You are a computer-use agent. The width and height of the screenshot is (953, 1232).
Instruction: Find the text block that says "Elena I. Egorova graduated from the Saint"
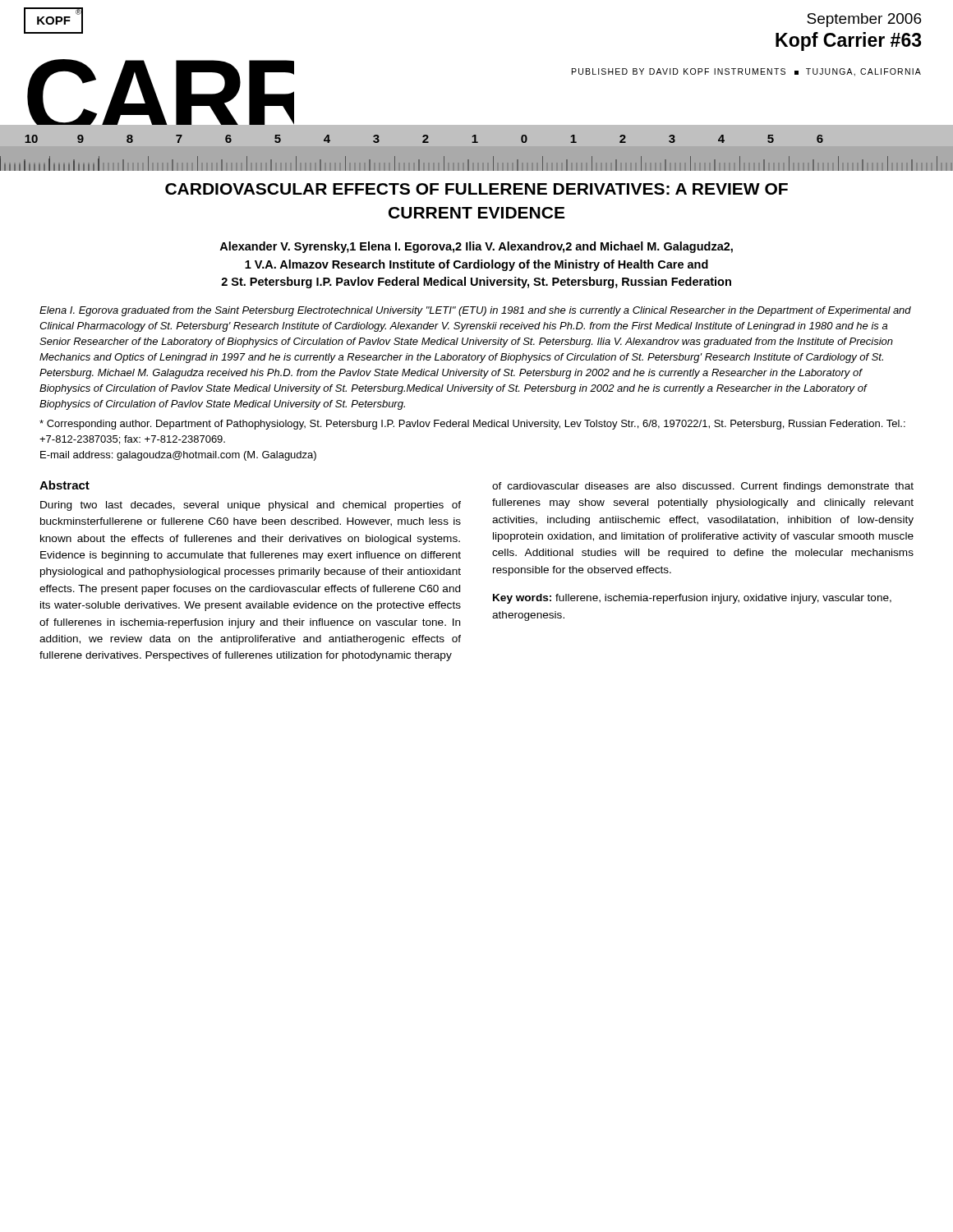(x=475, y=357)
